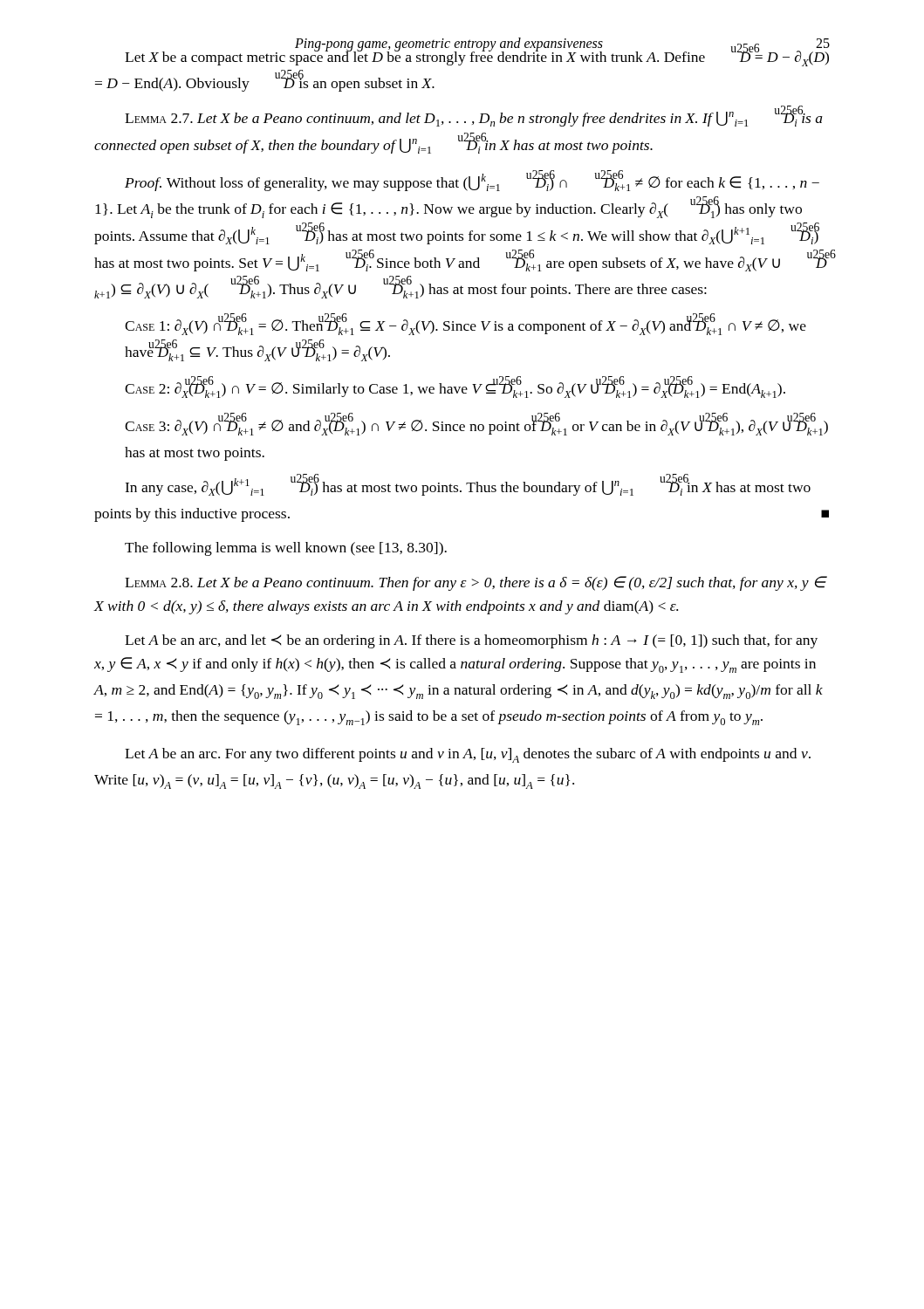This screenshot has height=1309, width=924.
Task: Click on the text starting "The following lemma is well known (see"
Action: click(x=286, y=549)
